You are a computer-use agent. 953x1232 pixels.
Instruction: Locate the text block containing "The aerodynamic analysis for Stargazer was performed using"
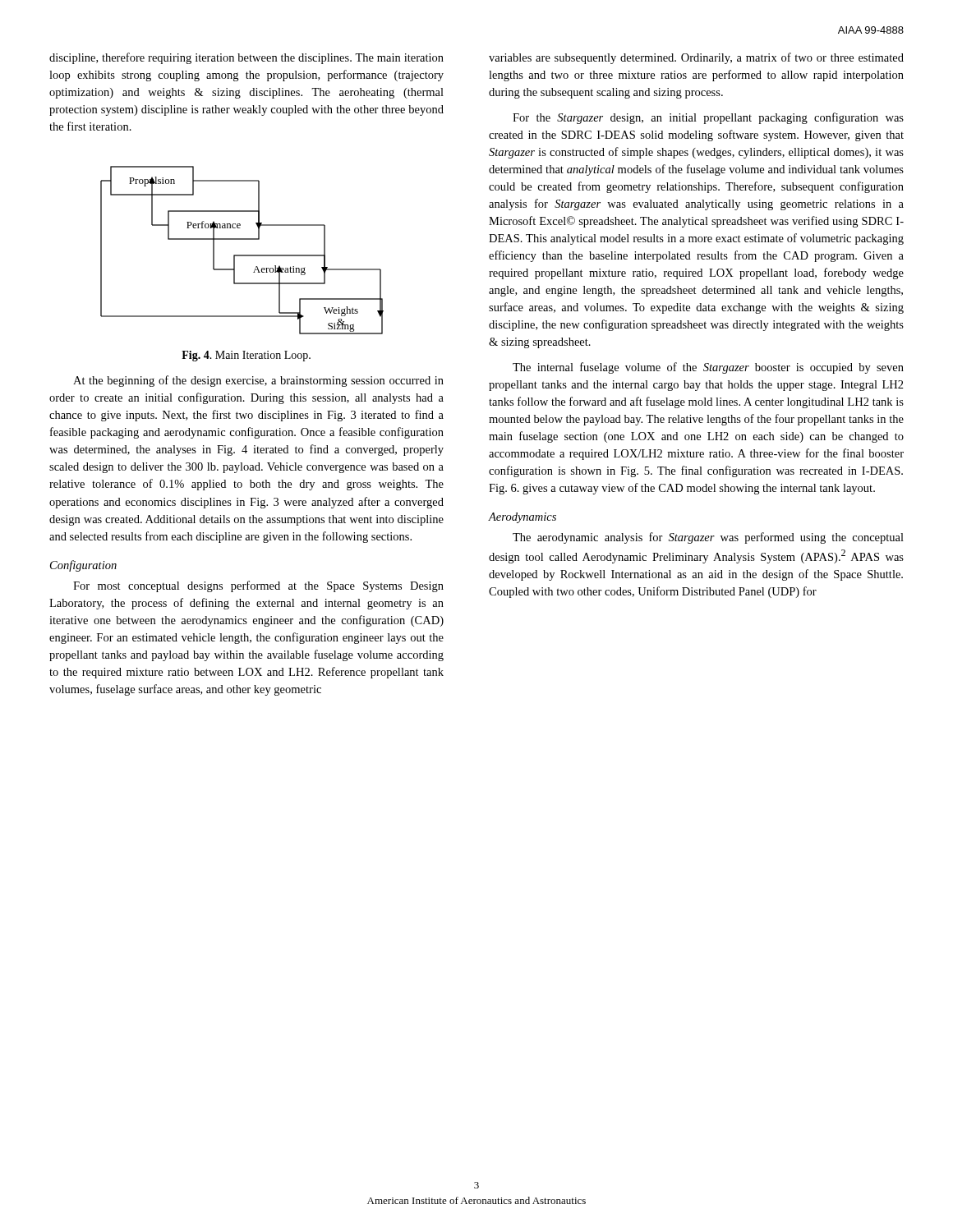click(x=696, y=565)
